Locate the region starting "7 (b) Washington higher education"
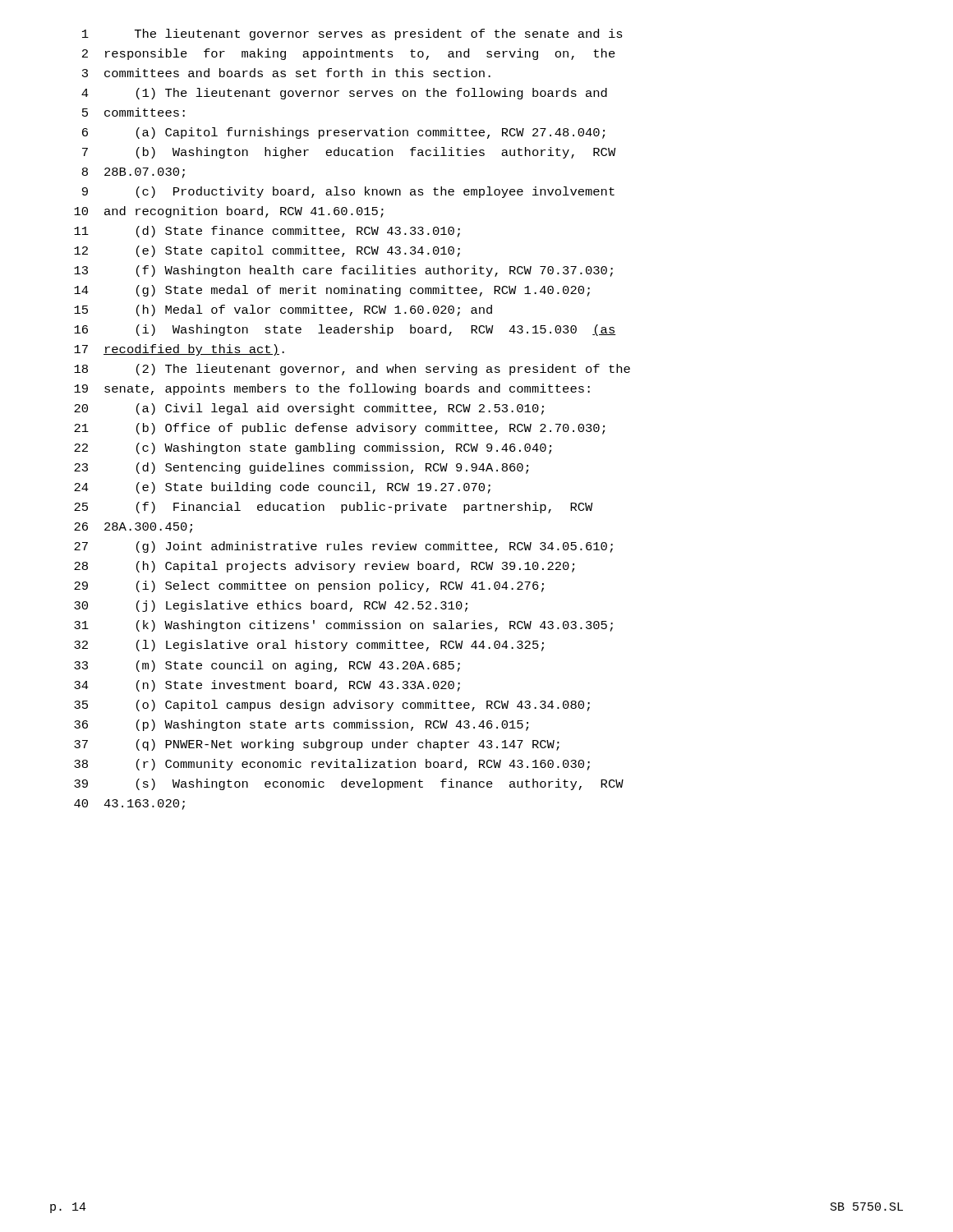Viewport: 953px width, 1232px height. pos(476,153)
